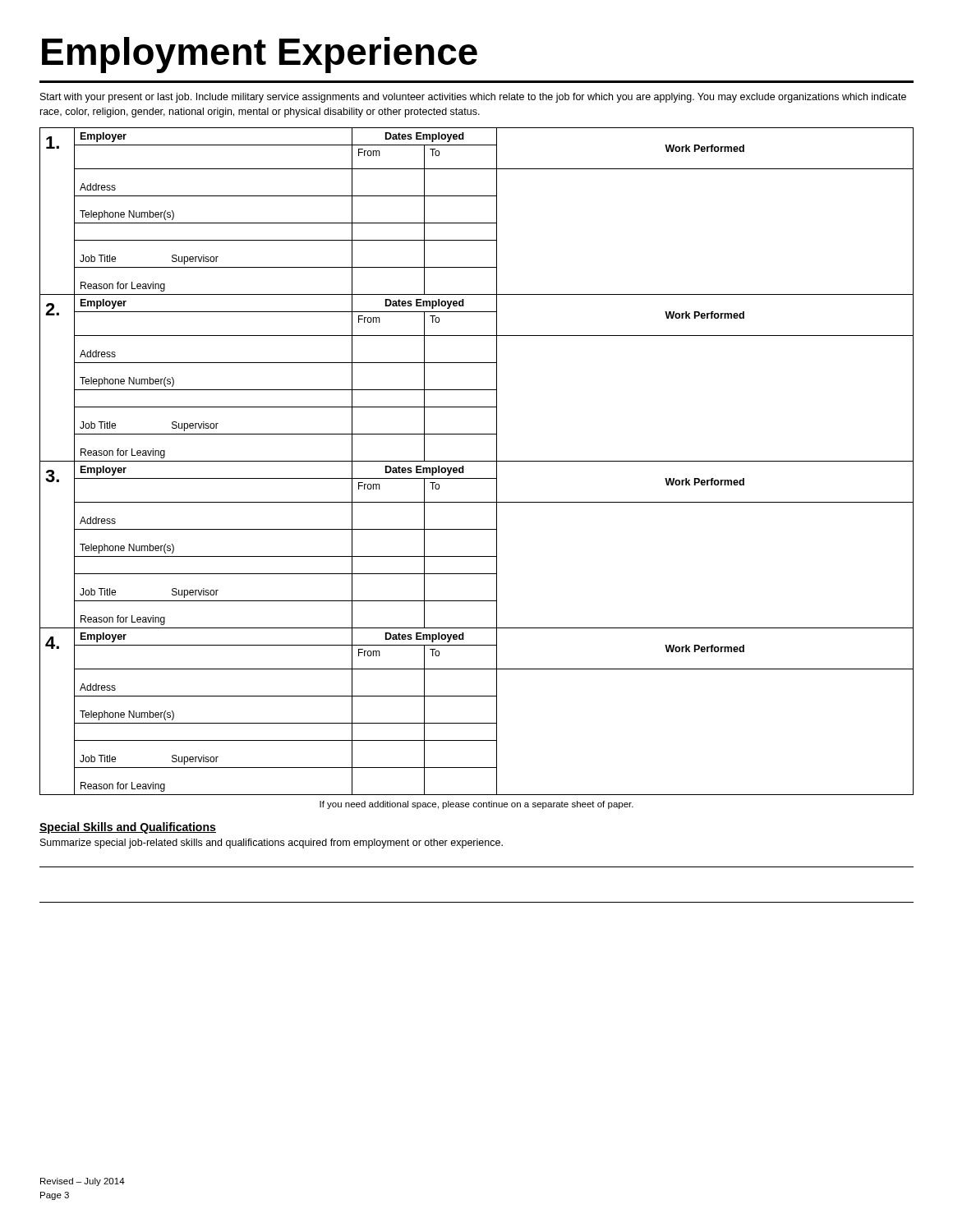Locate the section header containing "Special Skills and Qualifications"
Image resolution: width=953 pixels, height=1232 pixels.
tap(128, 827)
